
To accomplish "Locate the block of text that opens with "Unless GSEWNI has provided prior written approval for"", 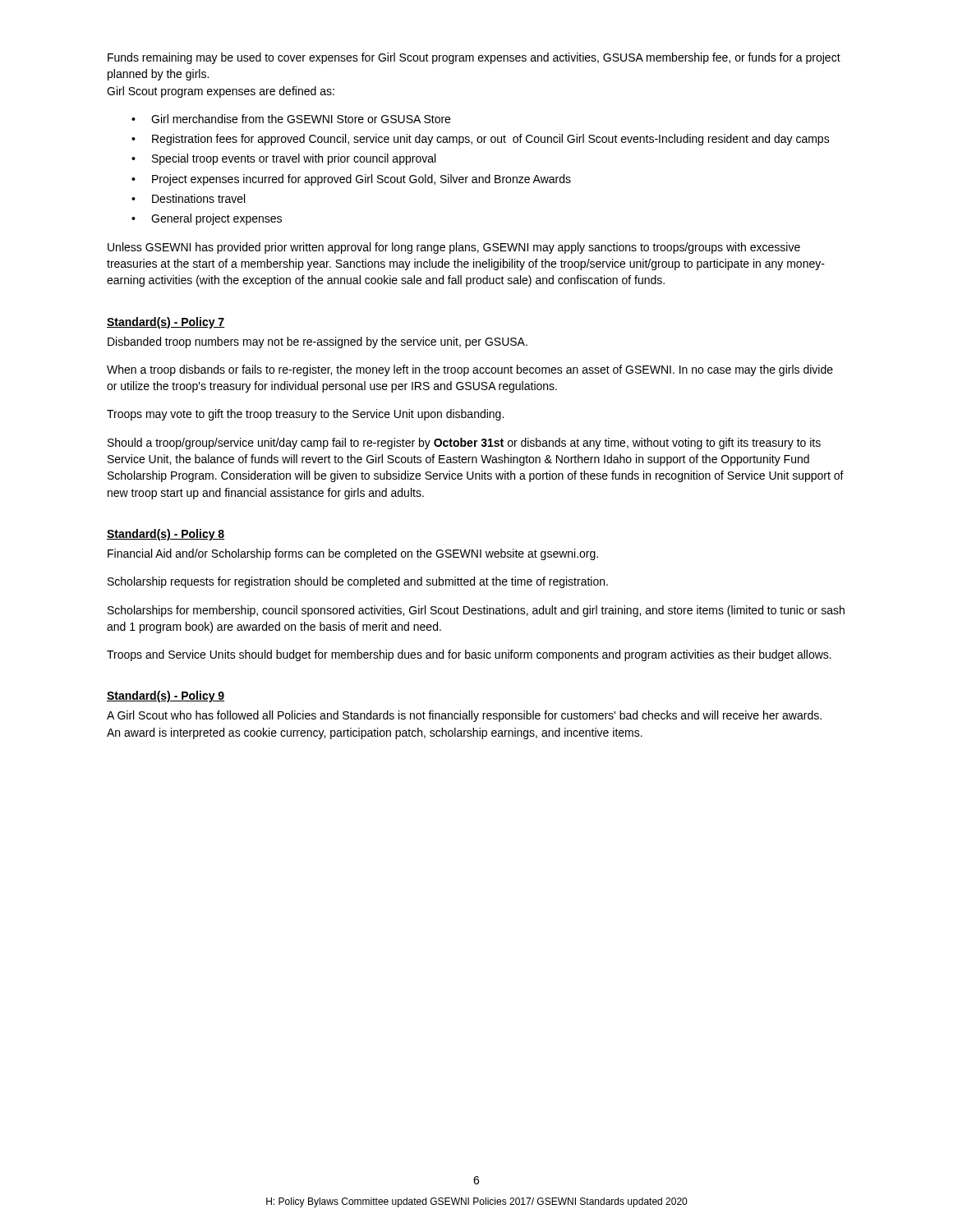I will point(466,264).
